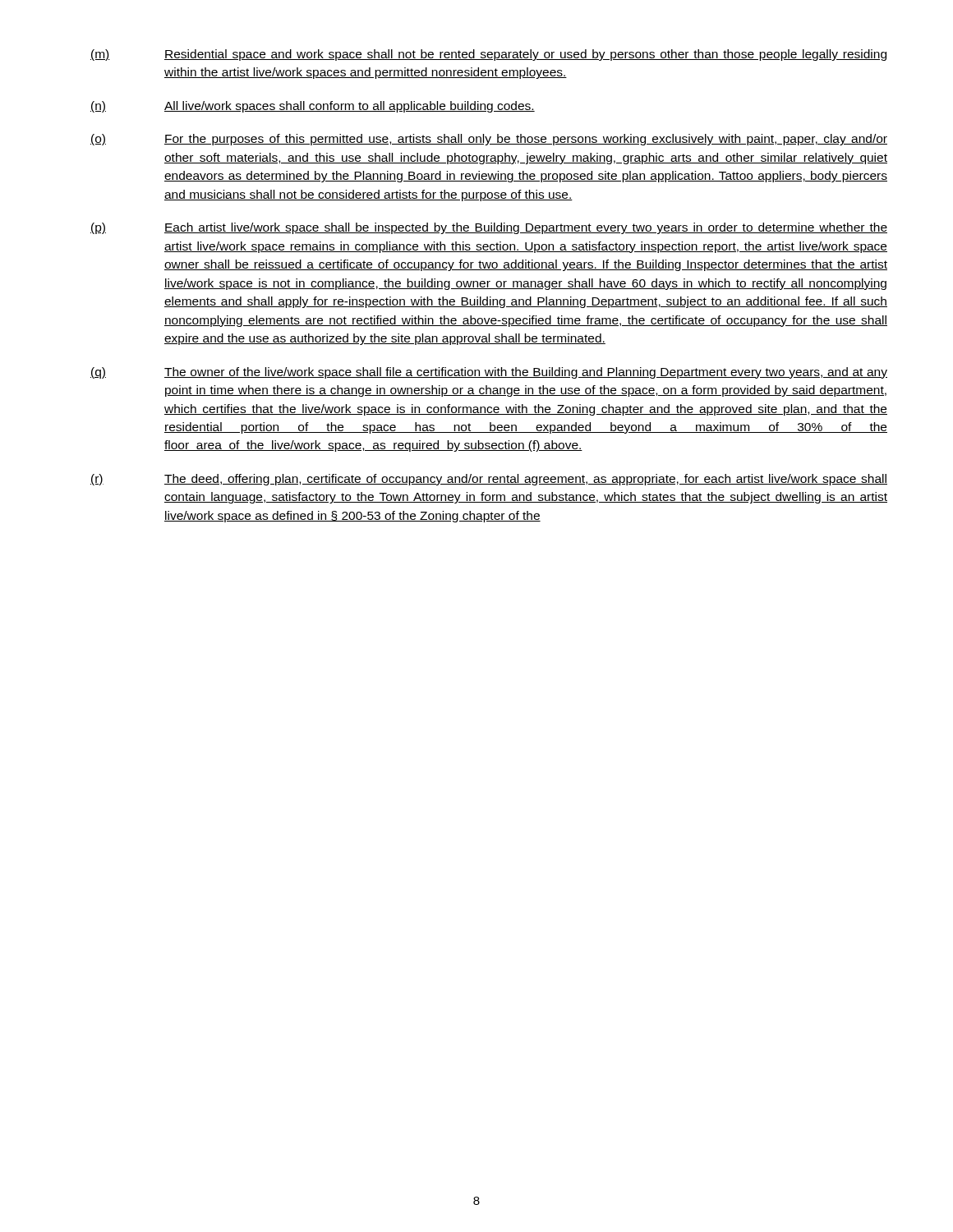The width and height of the screenshot is (953, 1232).
Task: Locate the passage starting "(o) For the purposes of this permitted"
Action: tap(489, 167)
